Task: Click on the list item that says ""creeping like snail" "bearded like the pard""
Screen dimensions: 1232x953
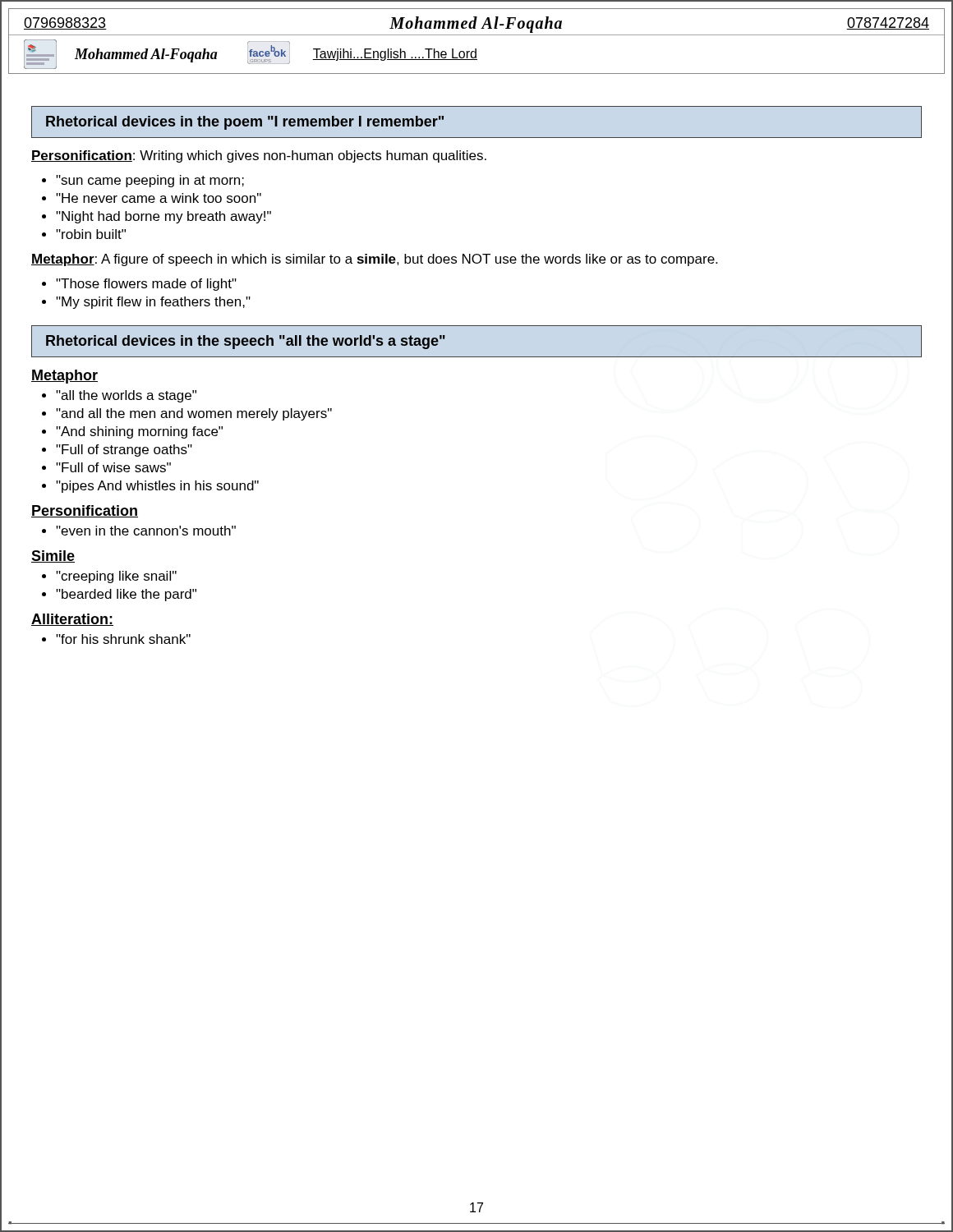Action: pos(116,577)
